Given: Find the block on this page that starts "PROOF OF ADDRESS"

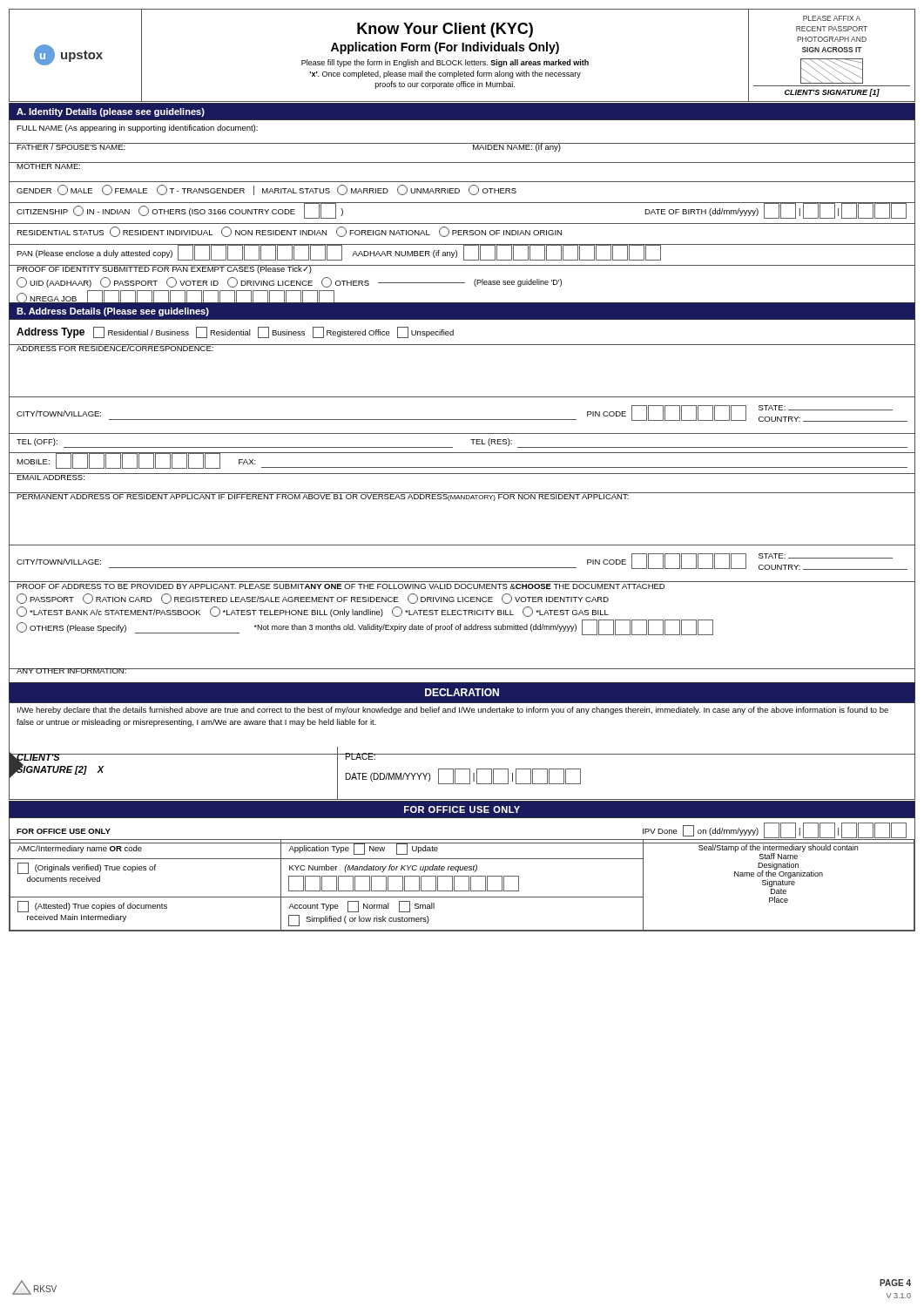Looking at the screenshot, I should [x=462, y=608].
